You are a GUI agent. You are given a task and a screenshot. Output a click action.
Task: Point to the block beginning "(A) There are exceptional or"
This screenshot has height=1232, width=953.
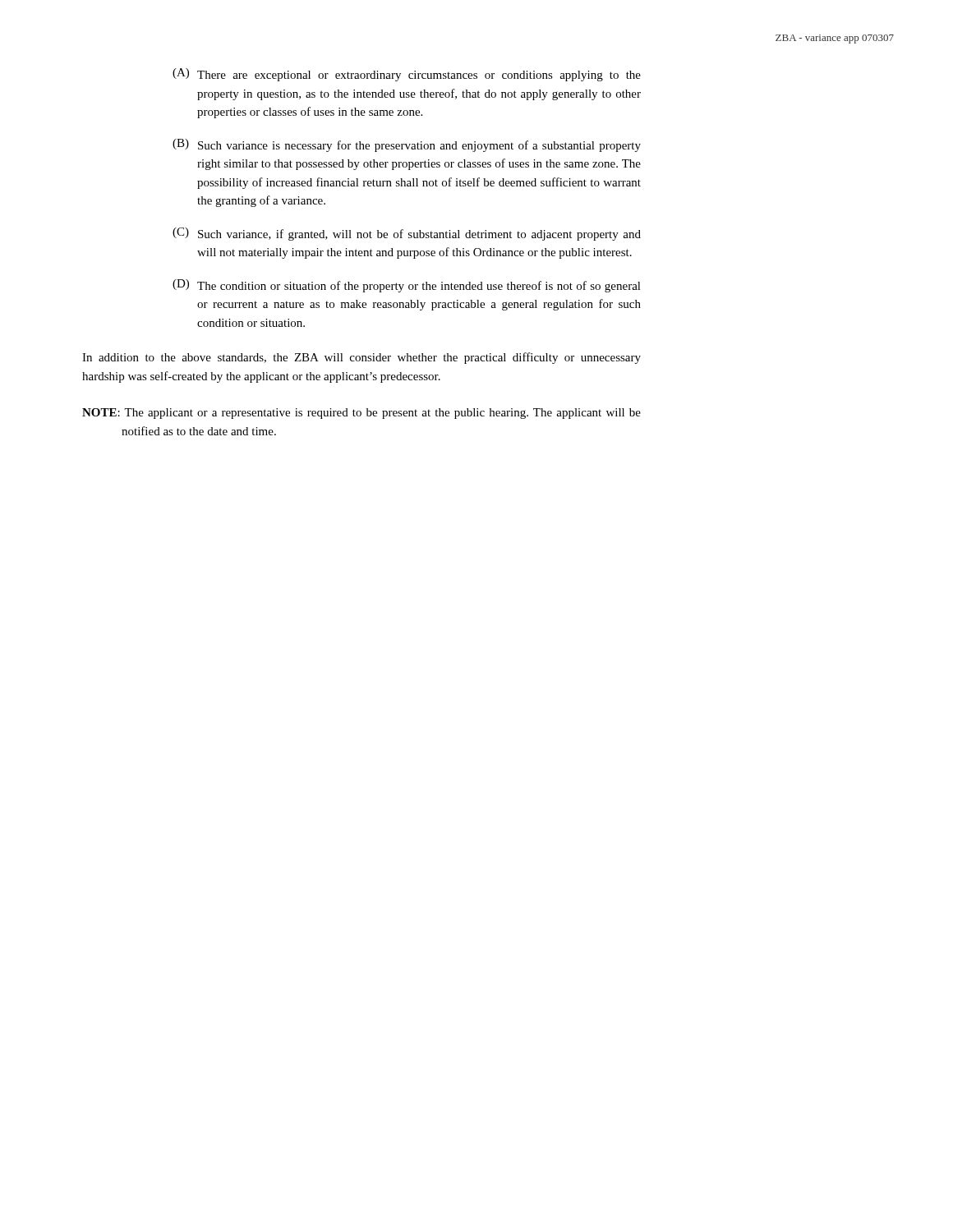click(x=407, y=93)
